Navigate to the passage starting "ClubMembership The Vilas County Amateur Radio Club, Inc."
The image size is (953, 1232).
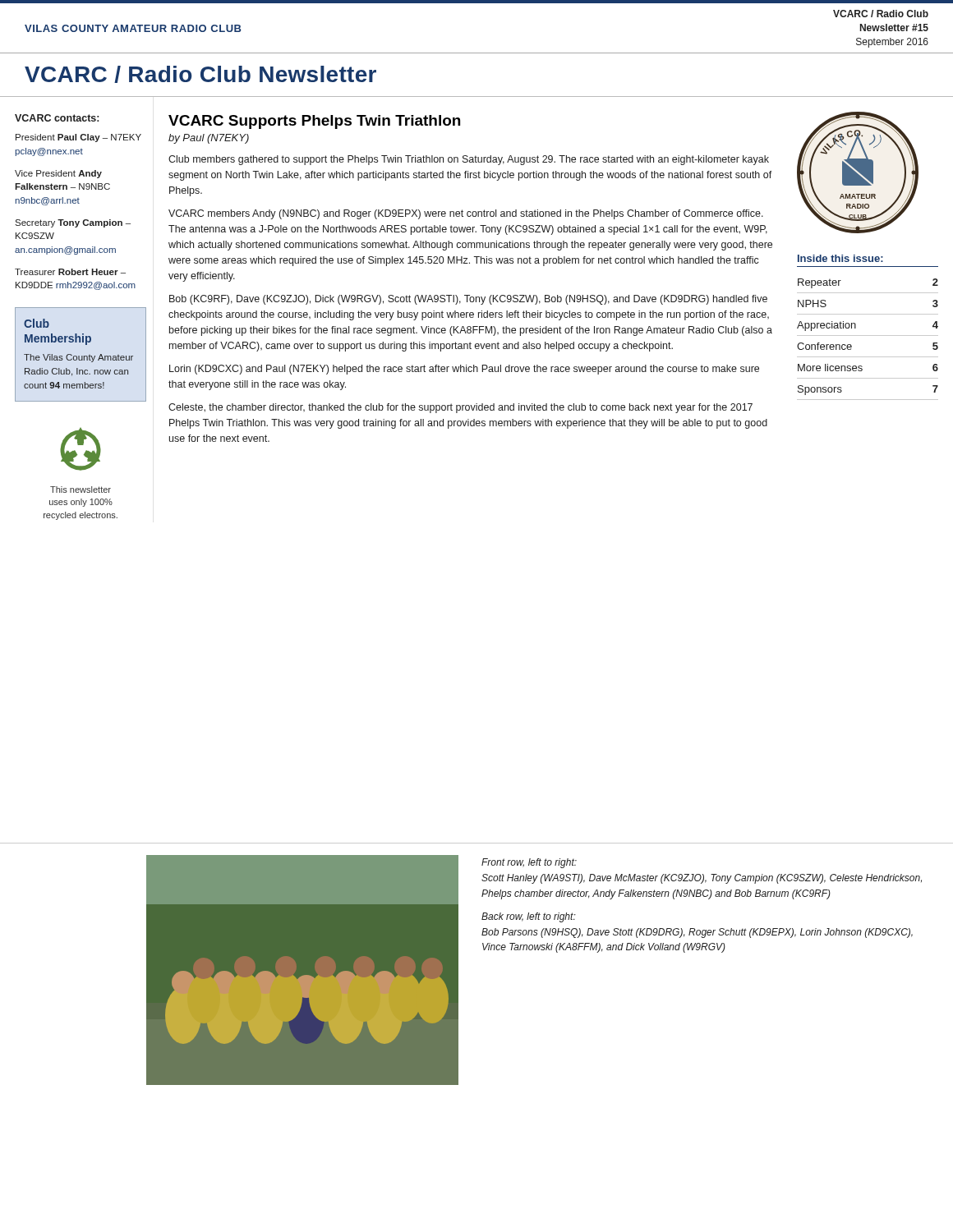coord(81,354)
